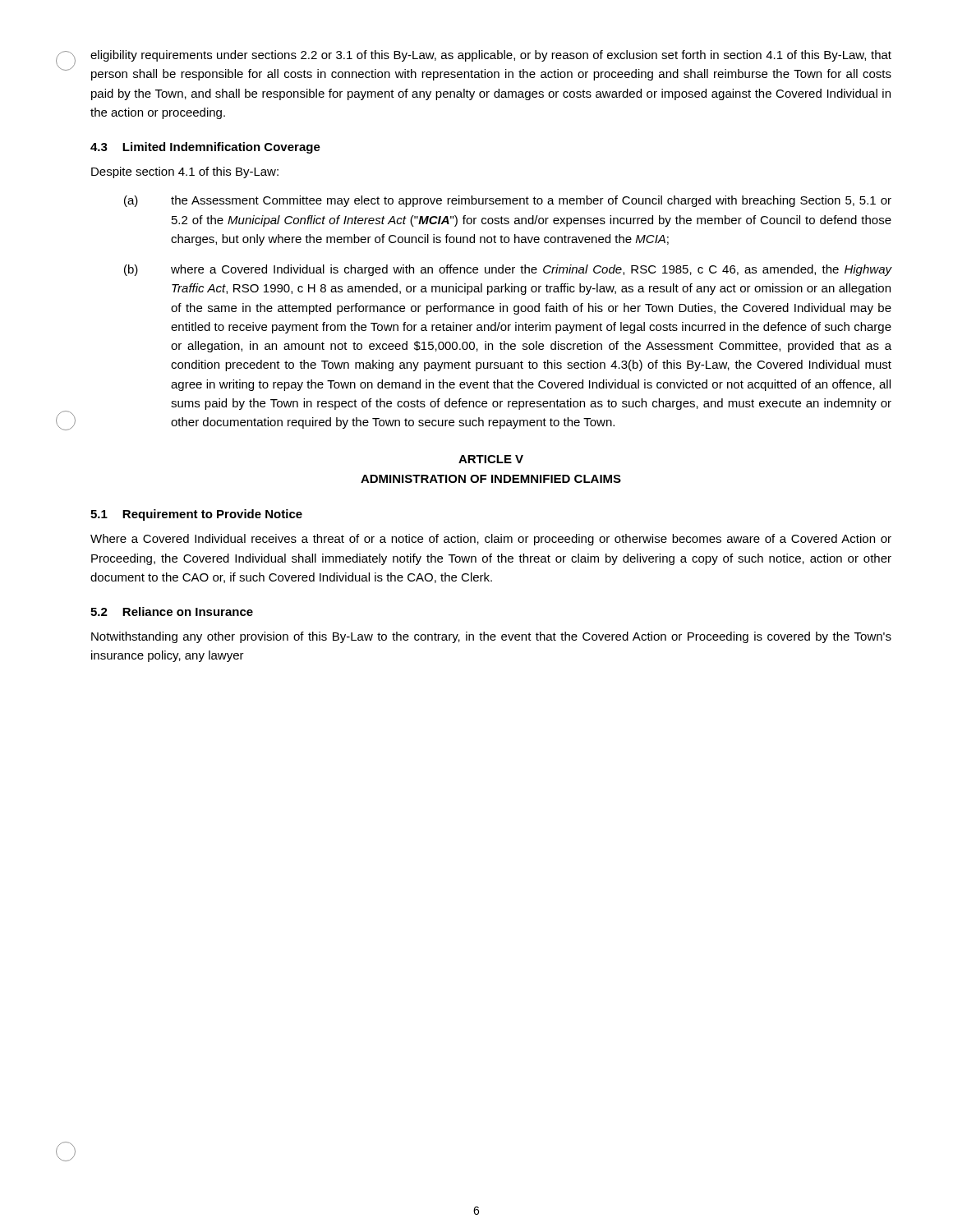Click on the text block that says "Notwithstanding any other provision of this"
The height and width of the screenshot is (1232, 953).
click(x=491, y=646)
